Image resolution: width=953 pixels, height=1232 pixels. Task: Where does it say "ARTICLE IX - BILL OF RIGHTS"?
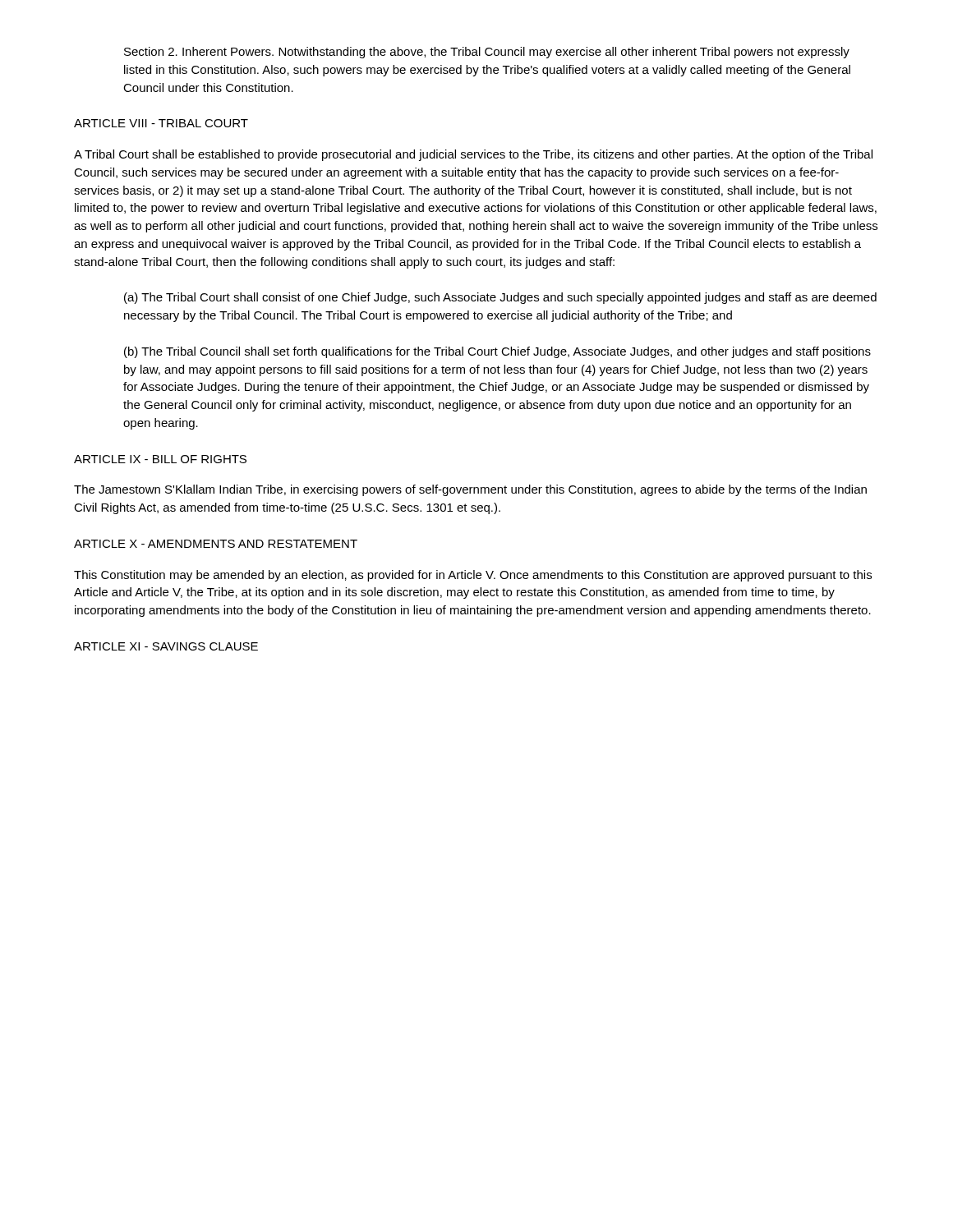click(161, 458)
